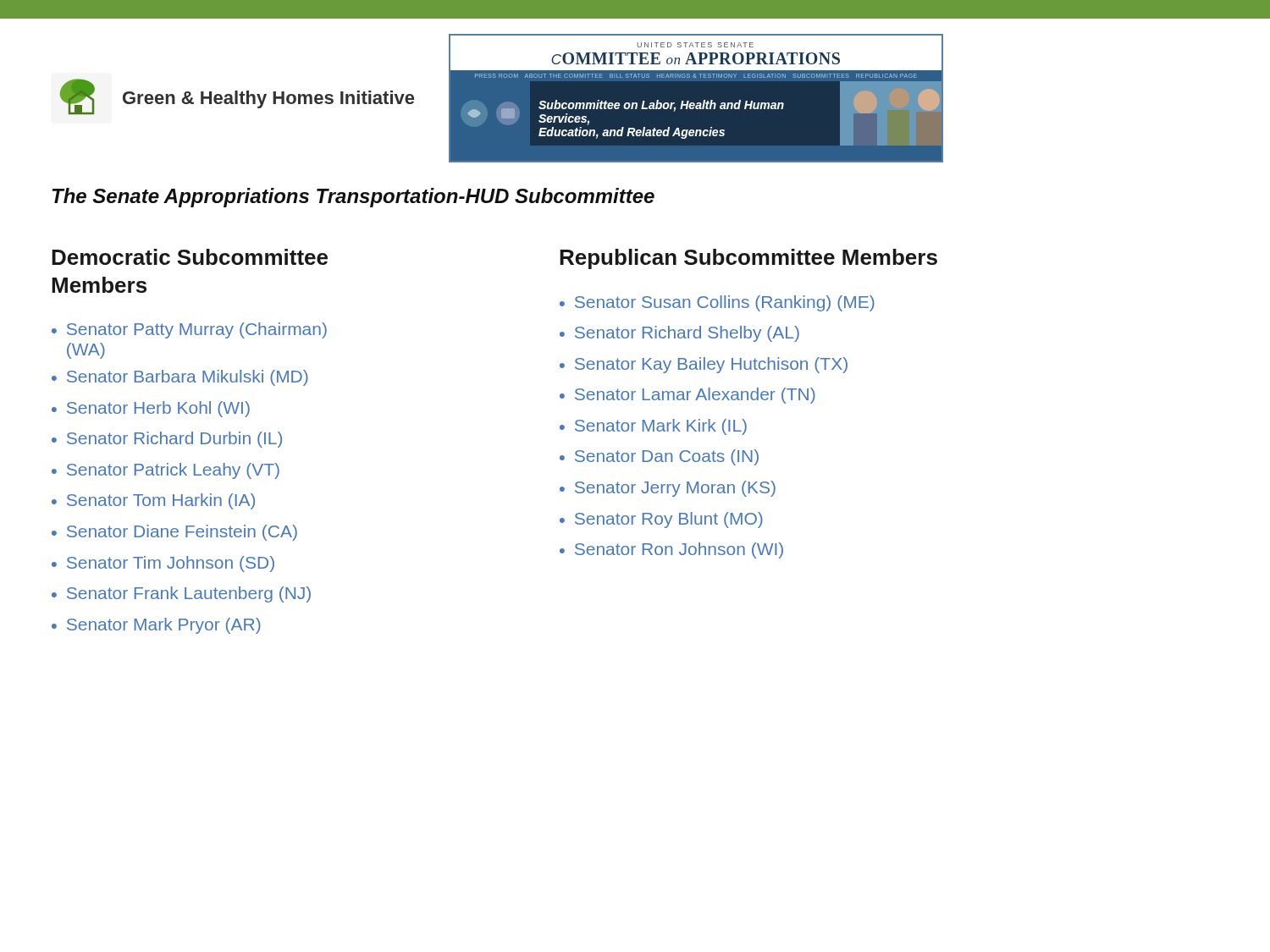Click on the list item that says "• Senator Roy Blunt (MO)"
The width and height of the screenshot is (1270, 952).
pos(661,520)
